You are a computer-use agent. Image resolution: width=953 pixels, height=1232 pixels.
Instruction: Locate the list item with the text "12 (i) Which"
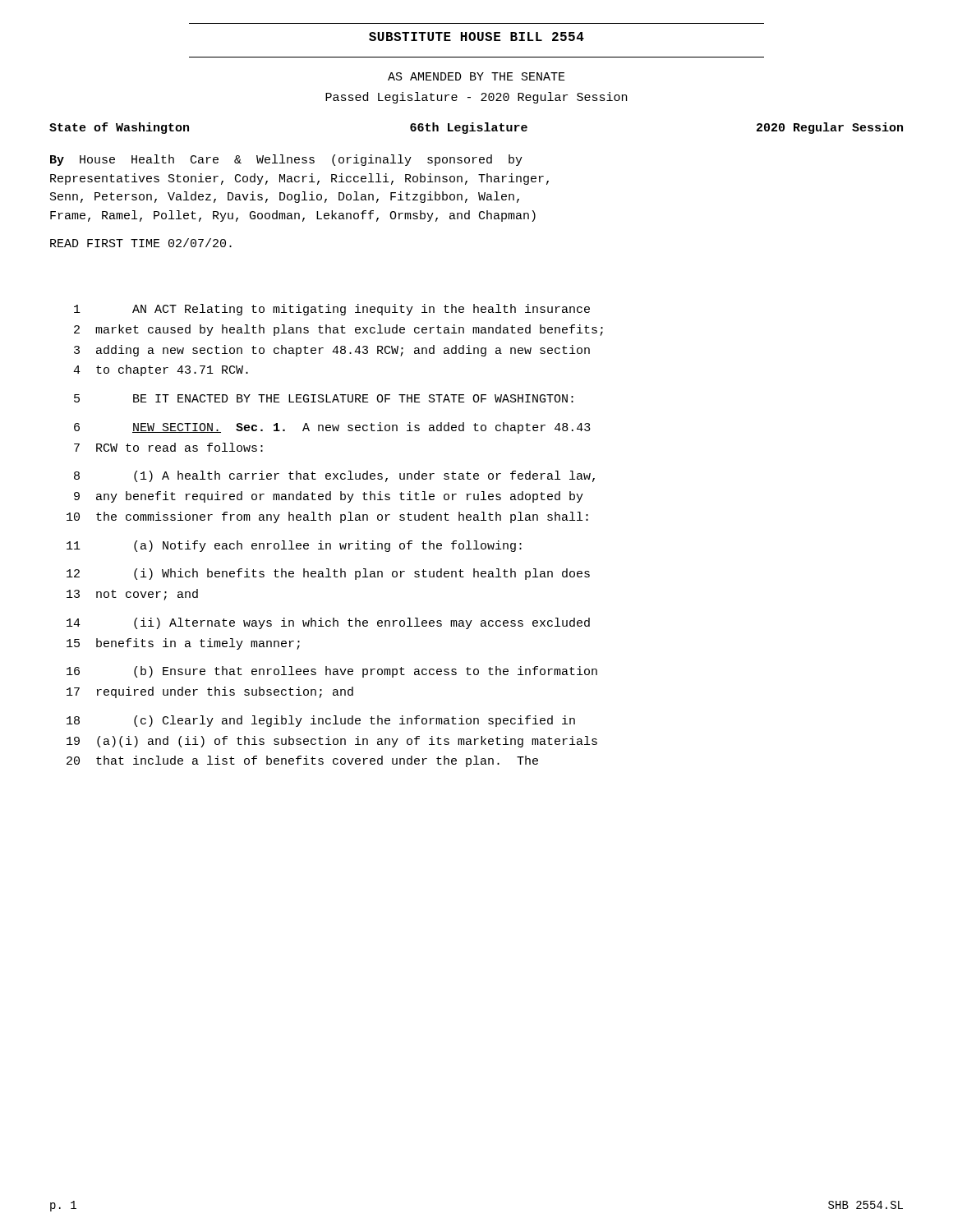(x=476, y=575)
